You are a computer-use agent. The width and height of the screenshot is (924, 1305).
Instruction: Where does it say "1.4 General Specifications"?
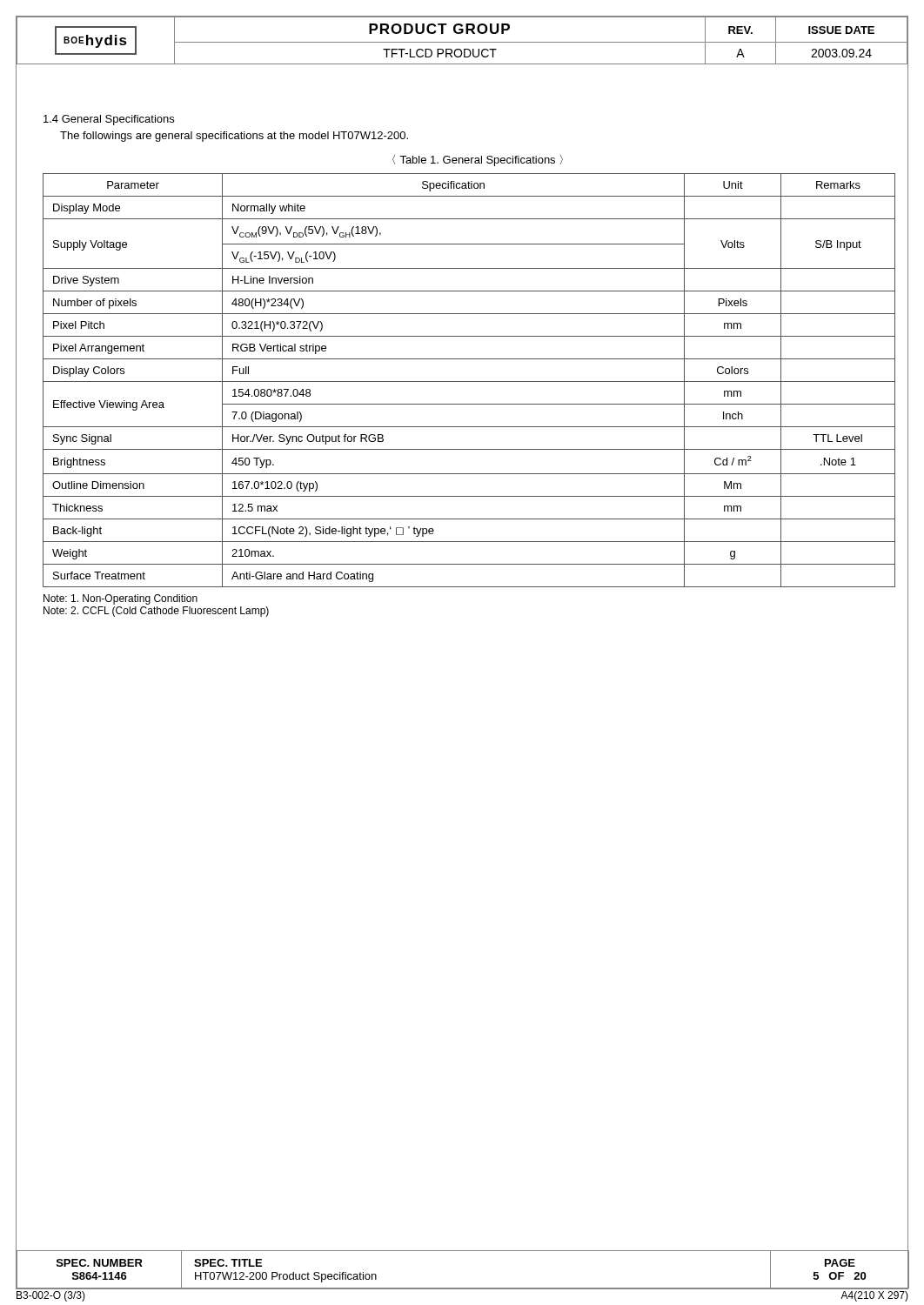click(x=109, y=119)
